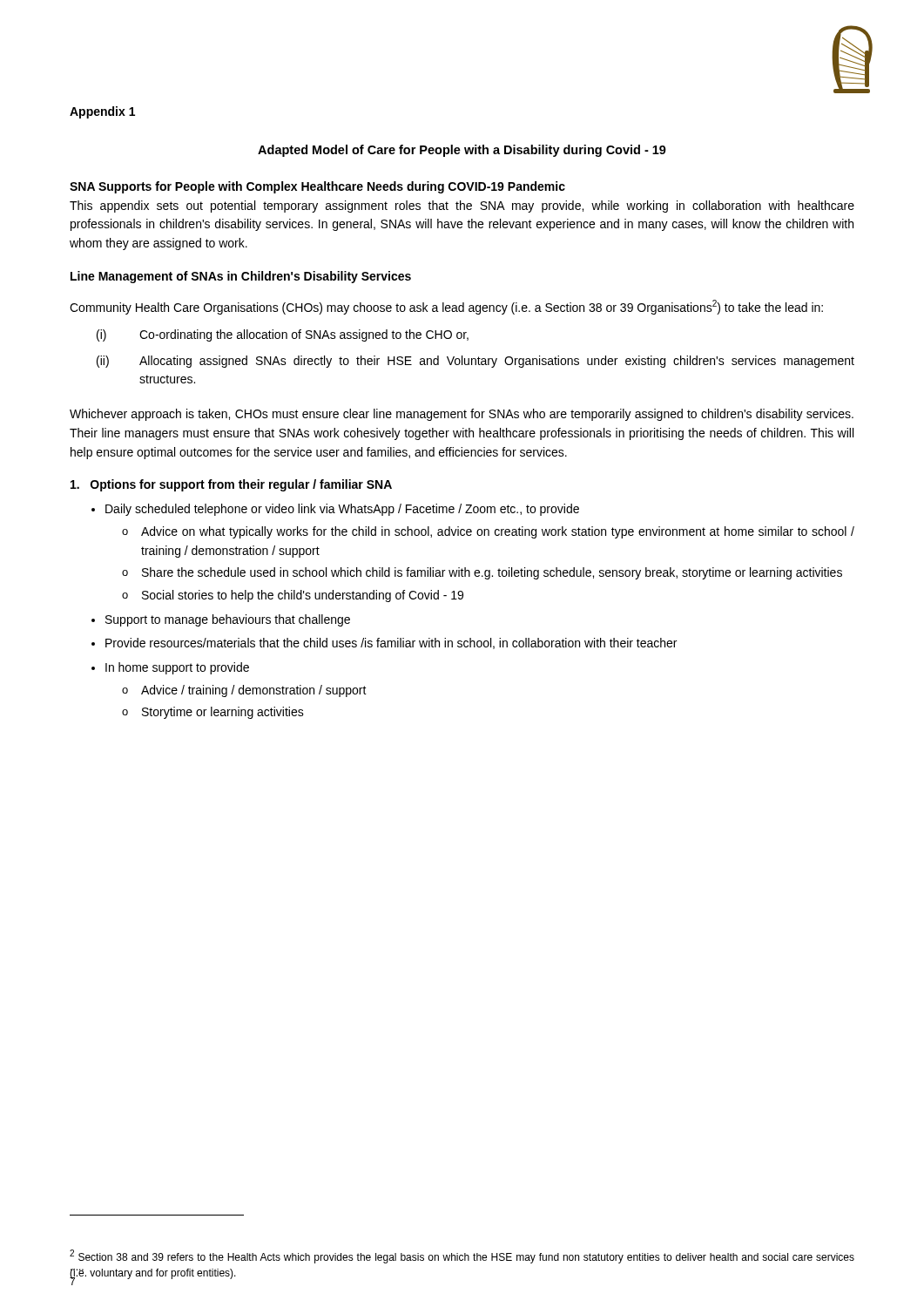This screenshot has width=924, height=1307.
Task: Select the text starting "Advice on what typically works for the"
Action: [x=498, y=541]
